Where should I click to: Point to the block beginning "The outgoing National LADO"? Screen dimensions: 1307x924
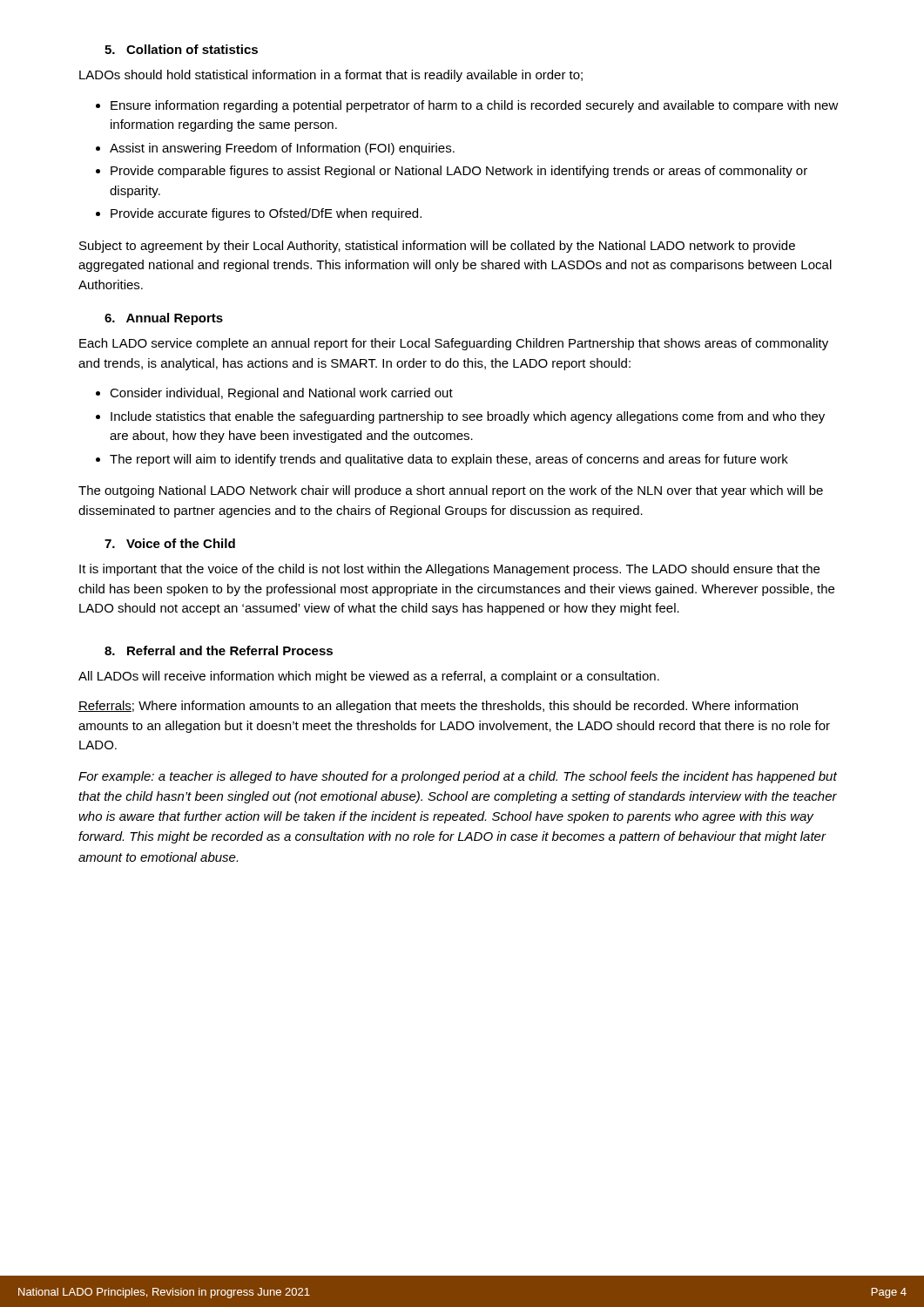click(x=451, y=500)
